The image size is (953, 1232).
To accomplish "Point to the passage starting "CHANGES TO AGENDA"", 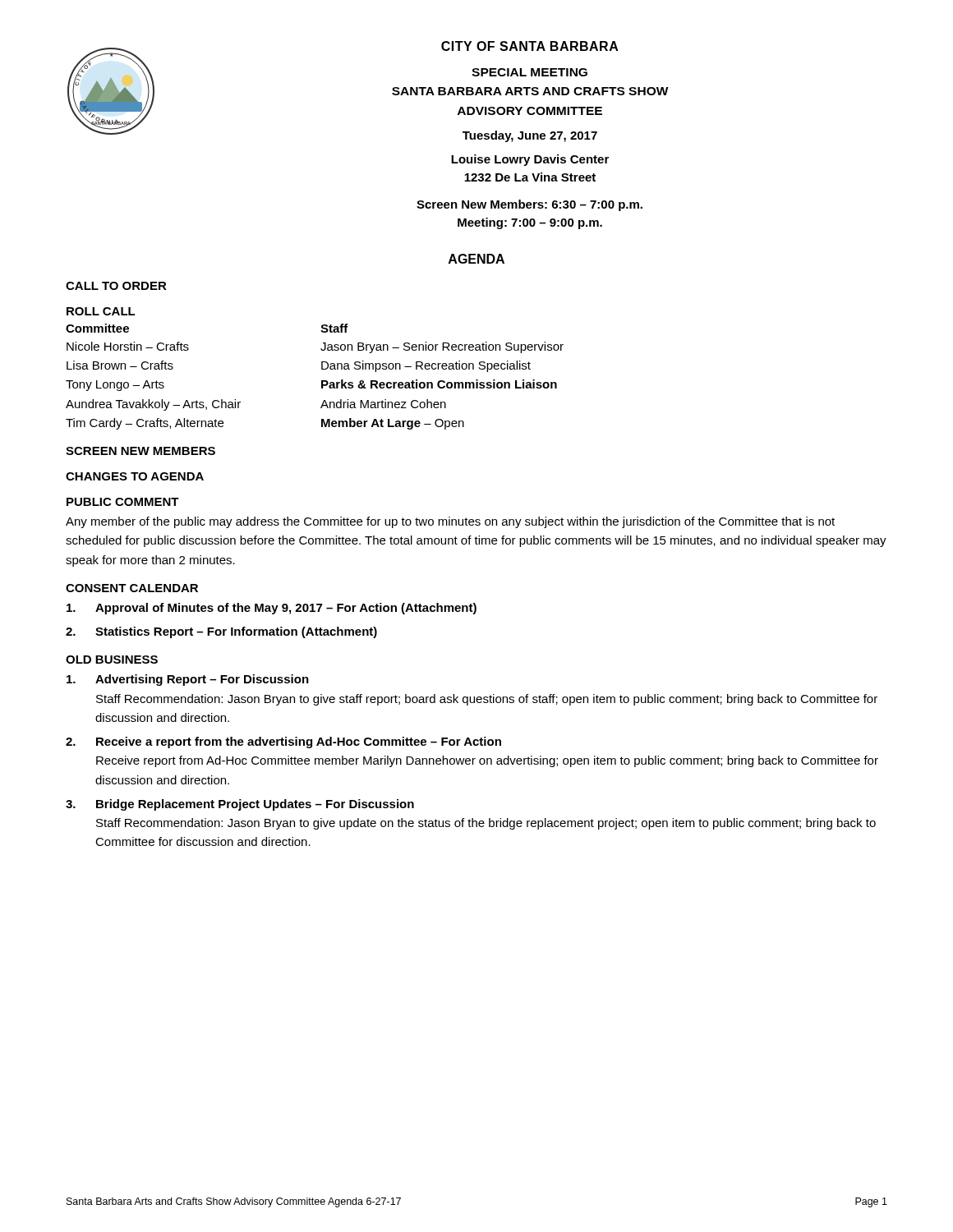I will point(135,476).
